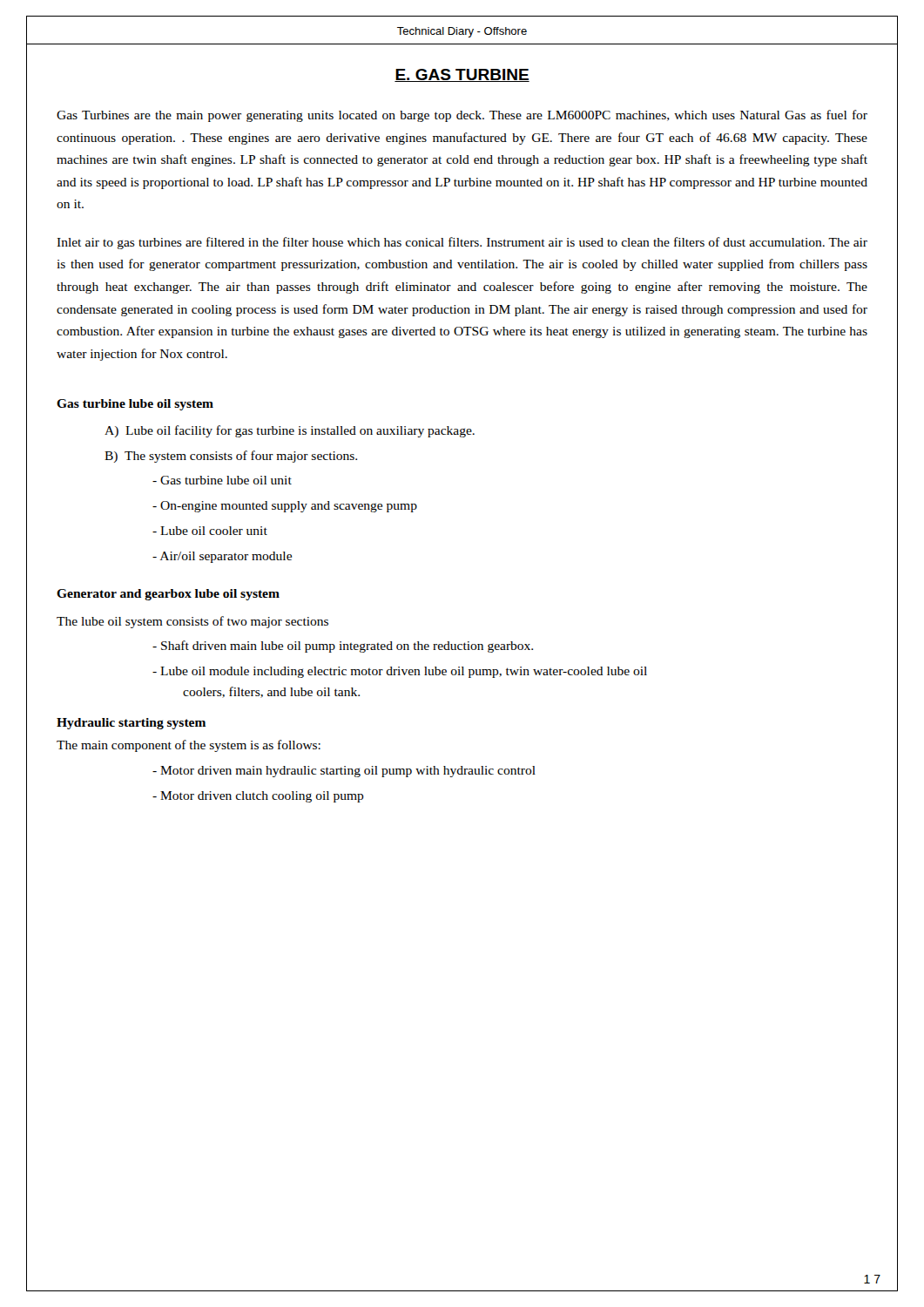
Task: Find the list item that reads "Lube oil cooler unit"
Action: (x=210, y=530)
